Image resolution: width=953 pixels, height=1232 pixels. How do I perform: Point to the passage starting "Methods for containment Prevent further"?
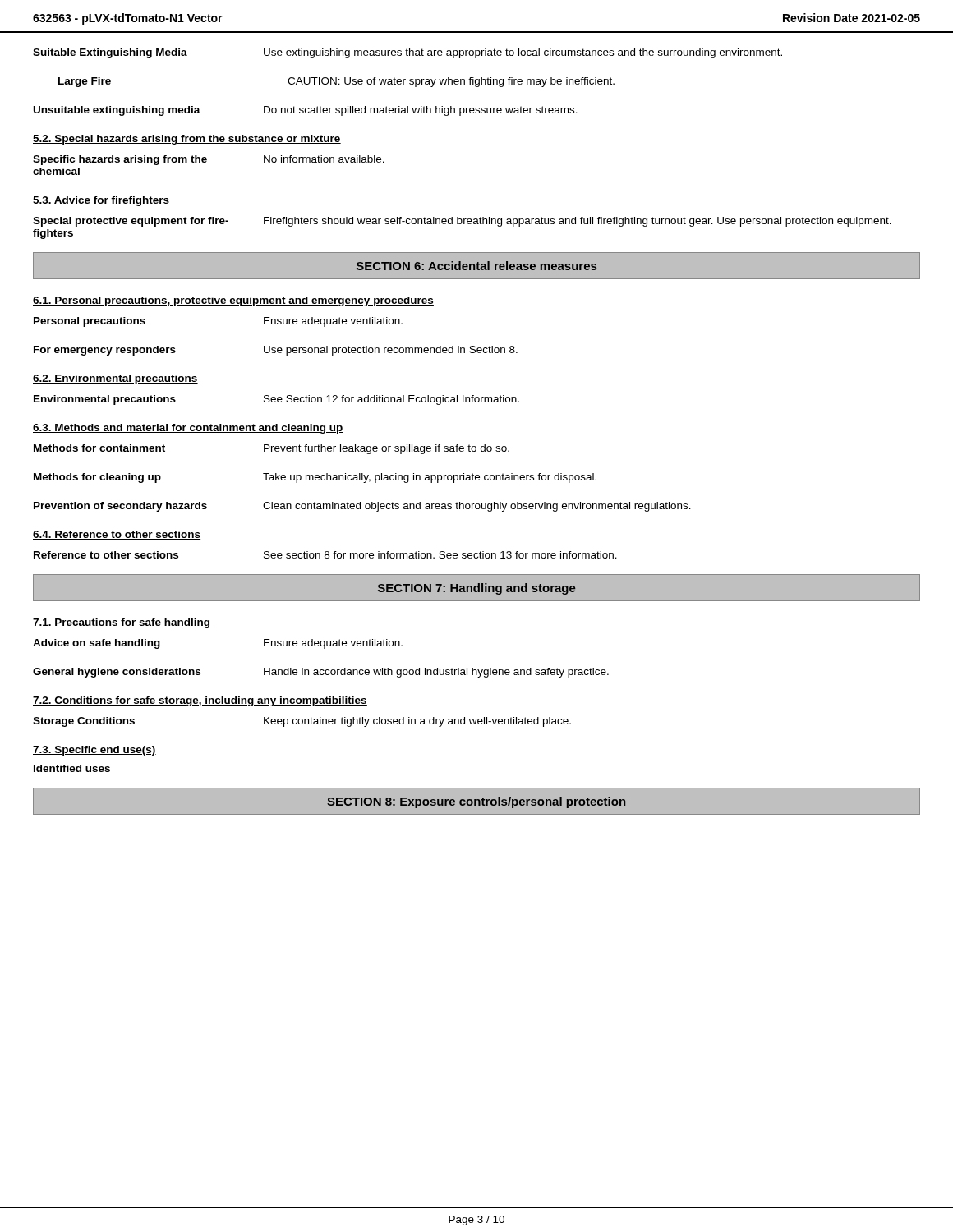pos(476,448)
